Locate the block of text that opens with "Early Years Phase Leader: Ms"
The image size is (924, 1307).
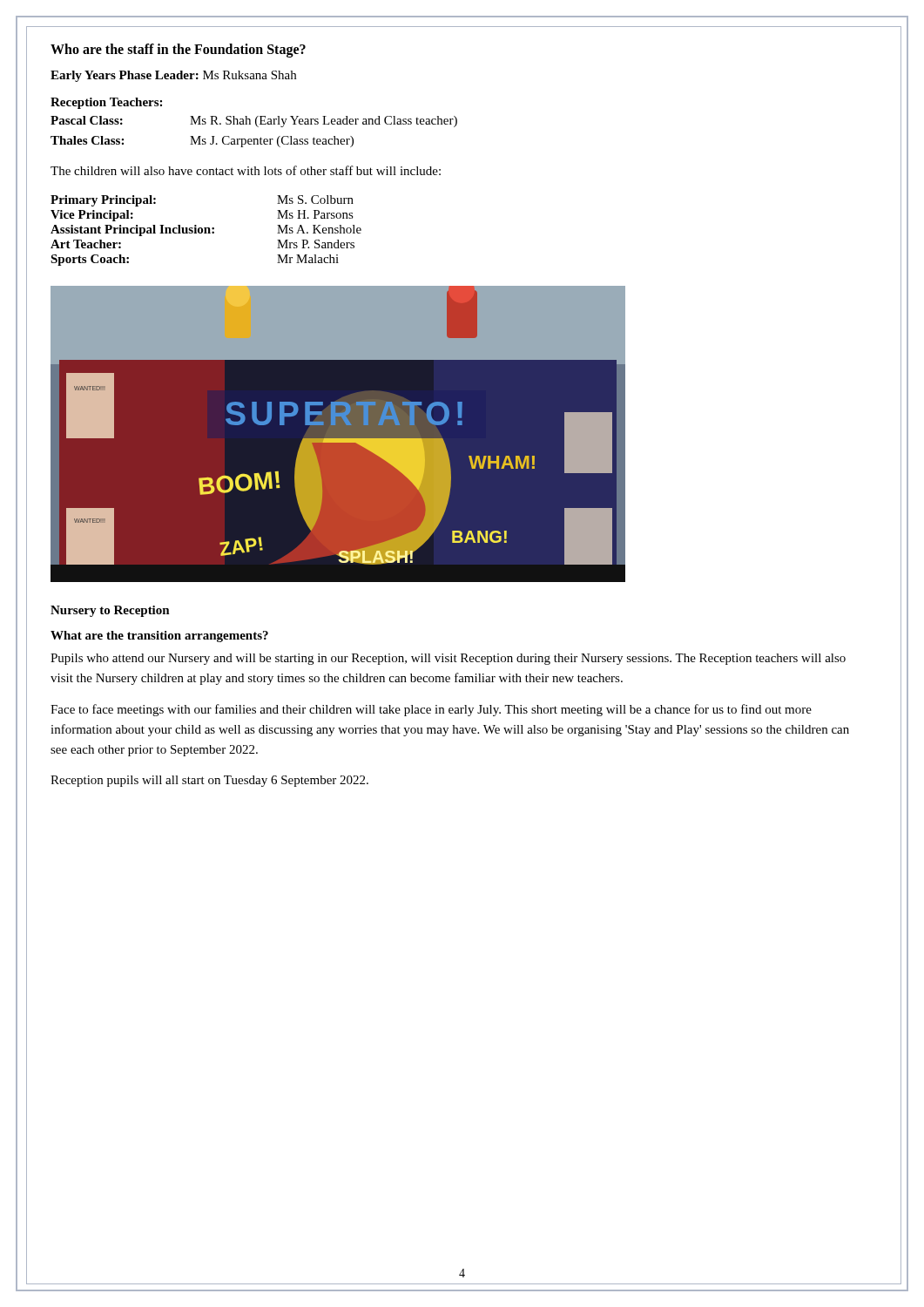pyautogui.click(x=174, y=75)
